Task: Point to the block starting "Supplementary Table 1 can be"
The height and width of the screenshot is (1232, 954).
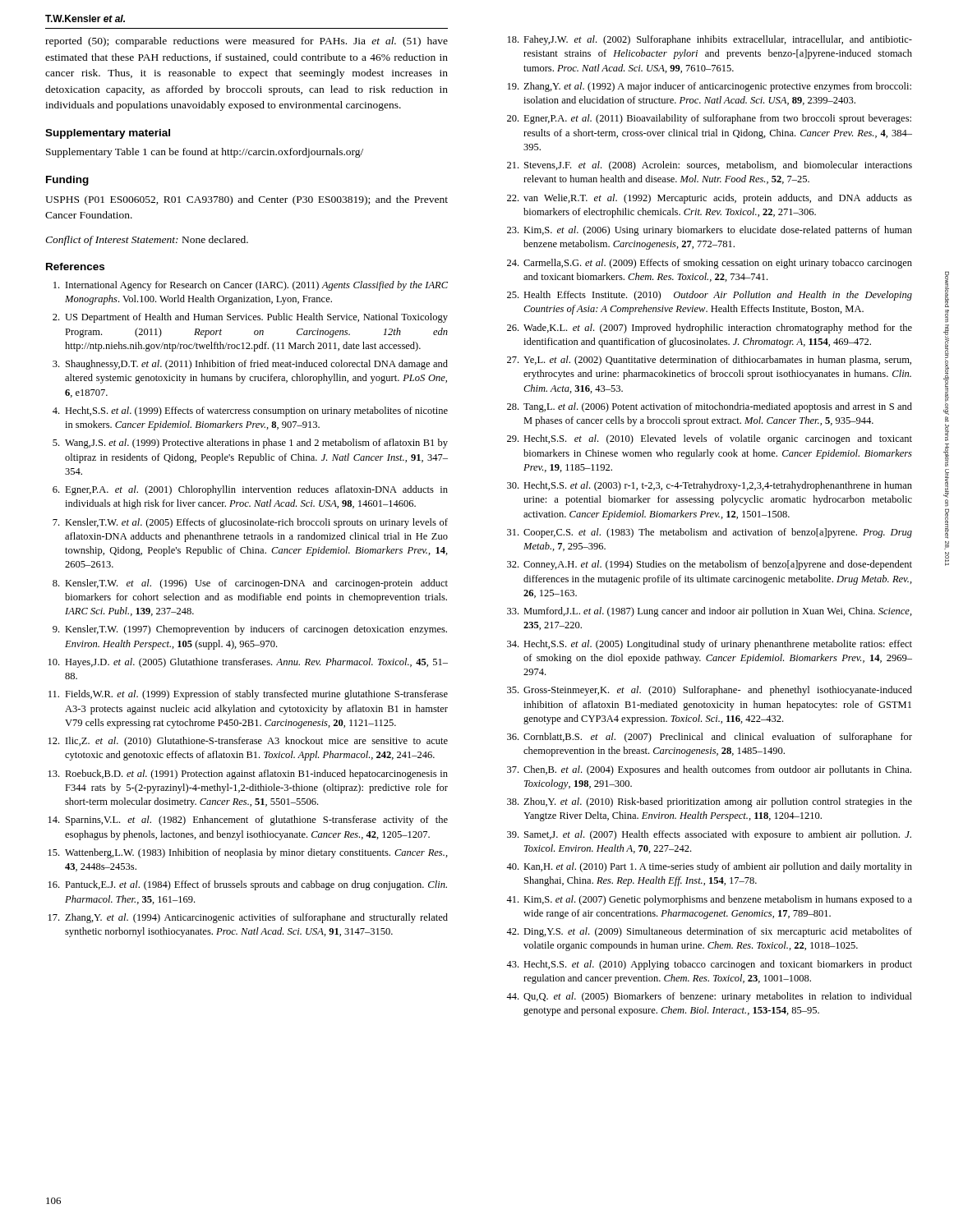Action: point(247,152)
